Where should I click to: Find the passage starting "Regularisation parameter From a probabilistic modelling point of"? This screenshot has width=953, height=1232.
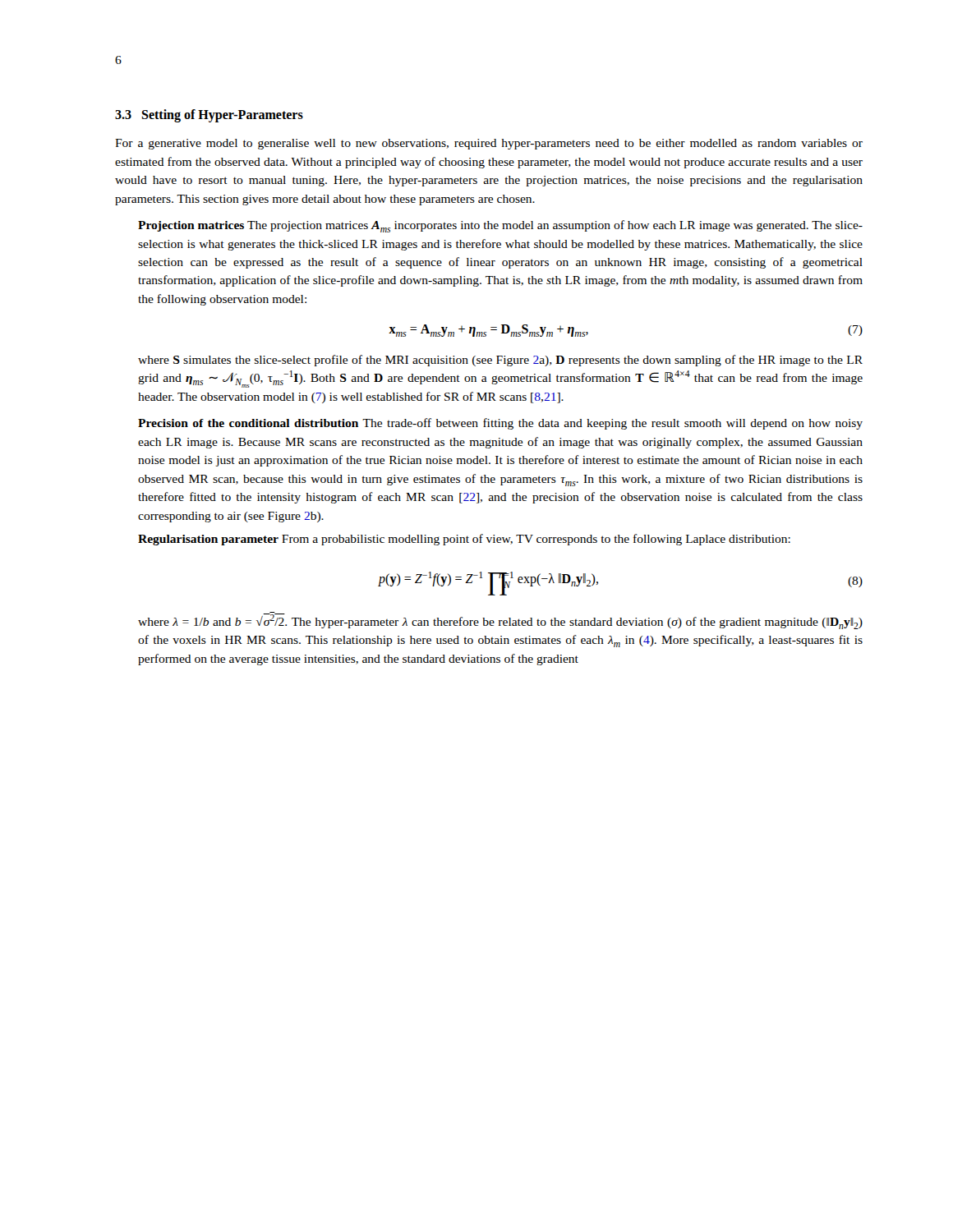[489, 539]
